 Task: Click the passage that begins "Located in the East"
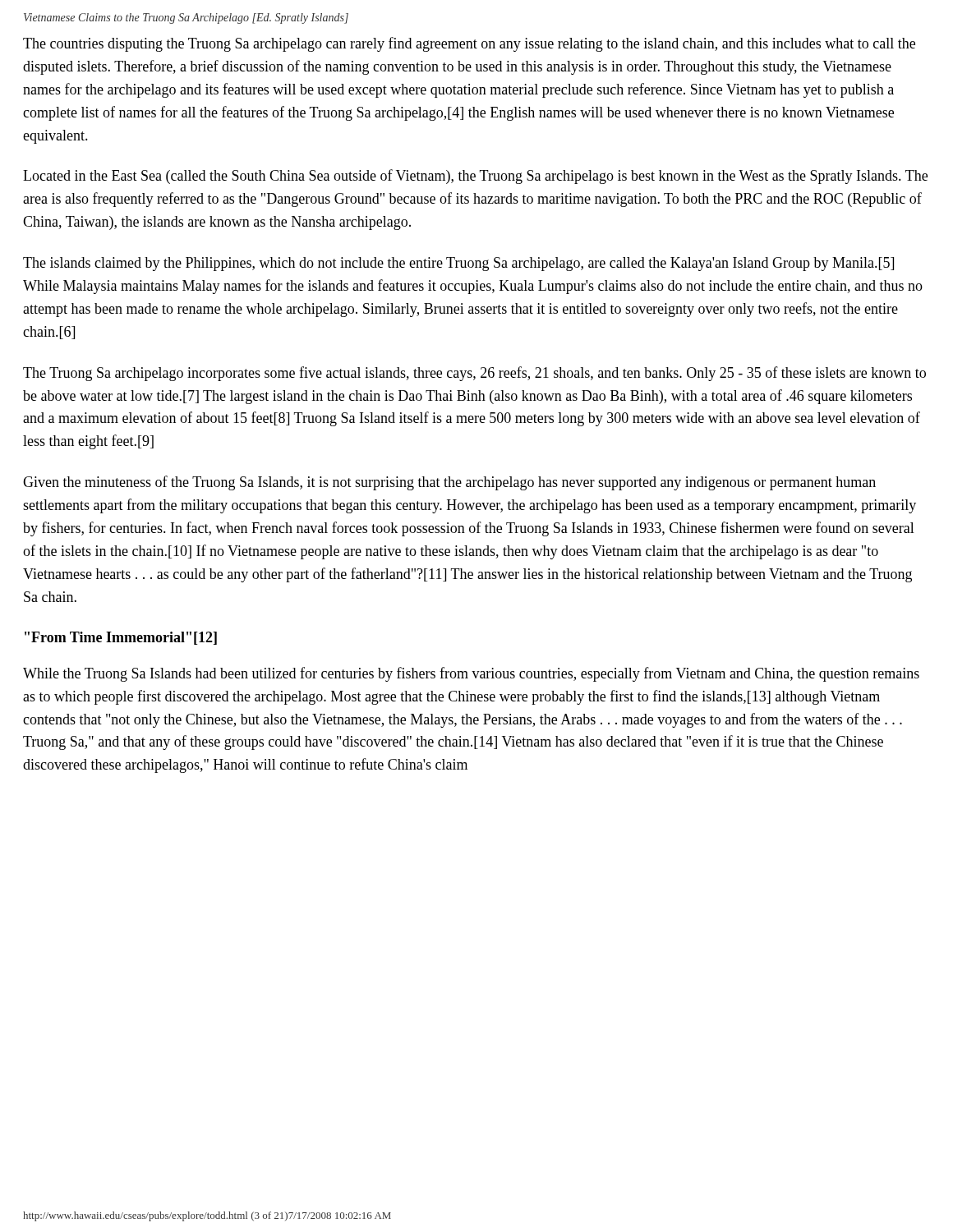[x=476, y=199]
